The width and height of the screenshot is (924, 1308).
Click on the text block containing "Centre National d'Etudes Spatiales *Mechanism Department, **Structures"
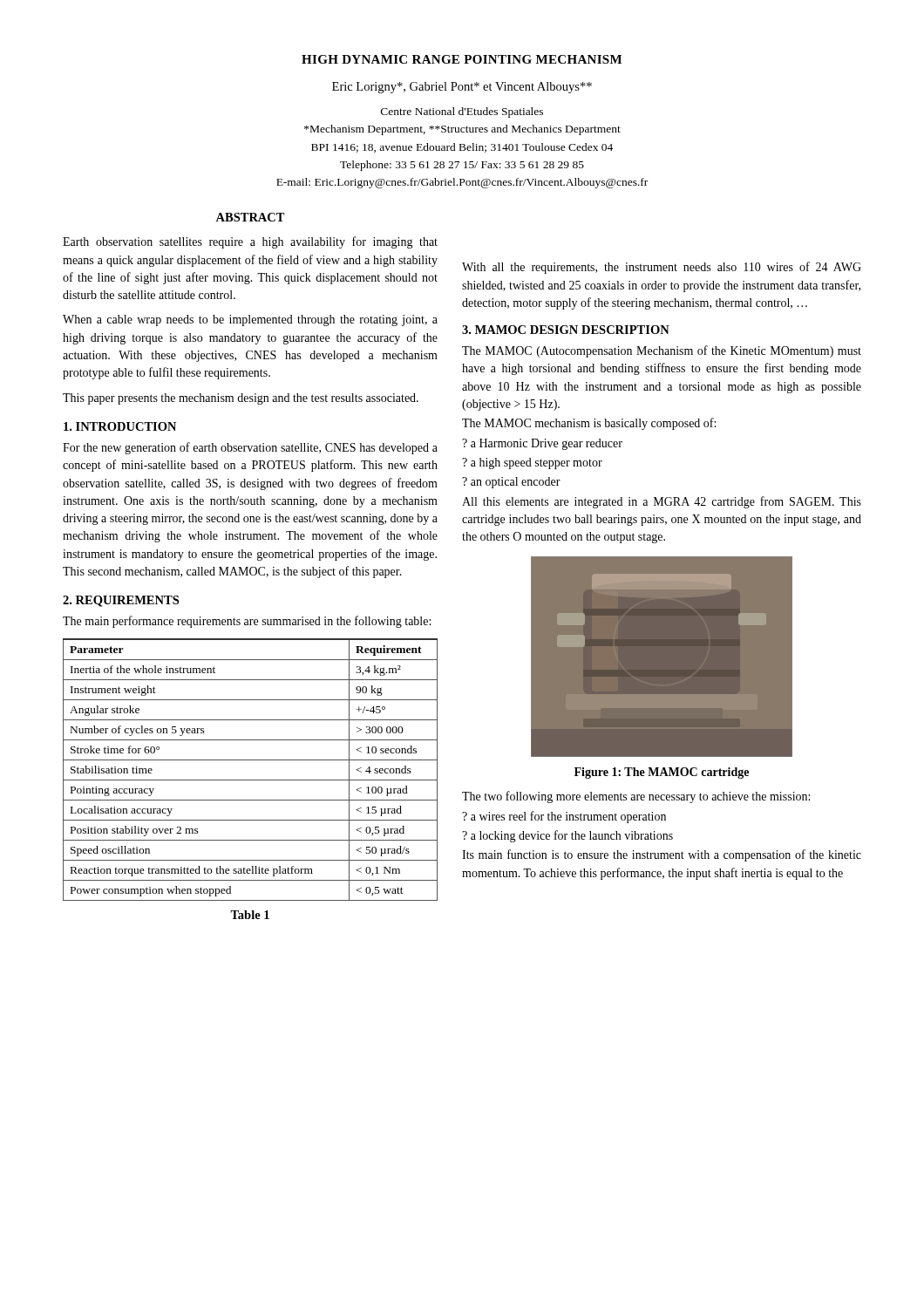(462, 146)
